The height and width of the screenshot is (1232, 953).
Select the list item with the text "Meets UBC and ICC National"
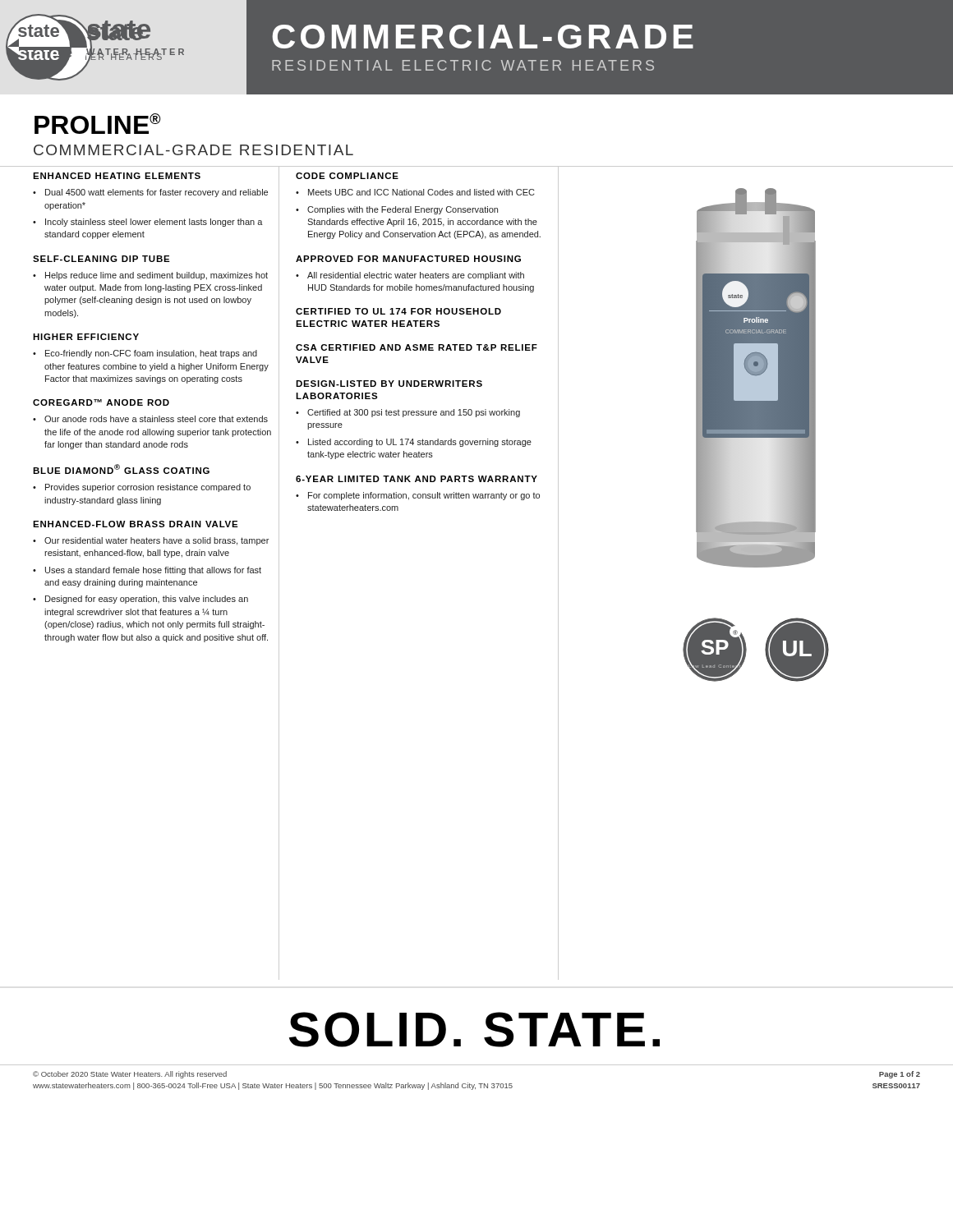click(421, 192)
